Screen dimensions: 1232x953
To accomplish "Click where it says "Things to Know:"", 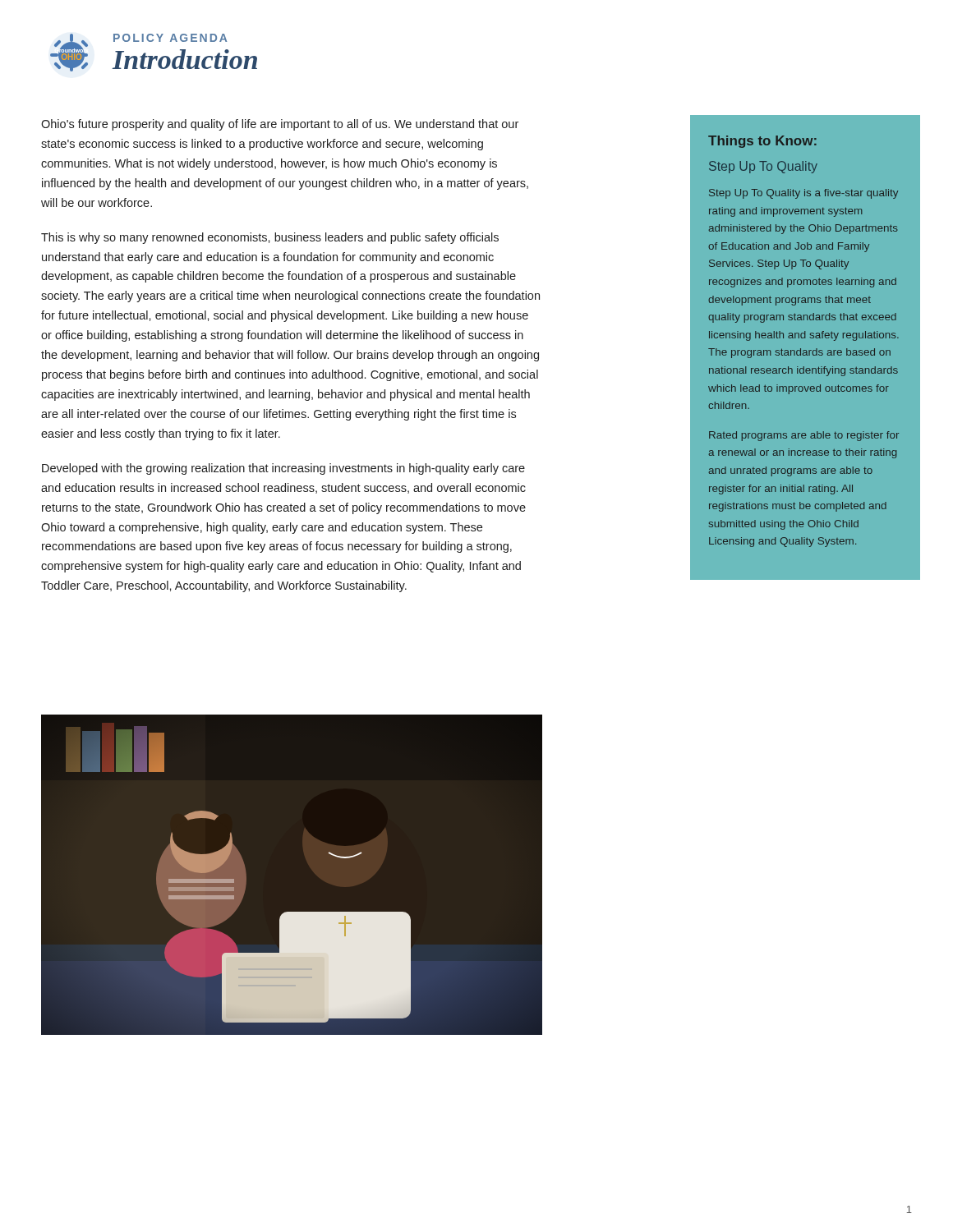I will click(x=805, y=141).
